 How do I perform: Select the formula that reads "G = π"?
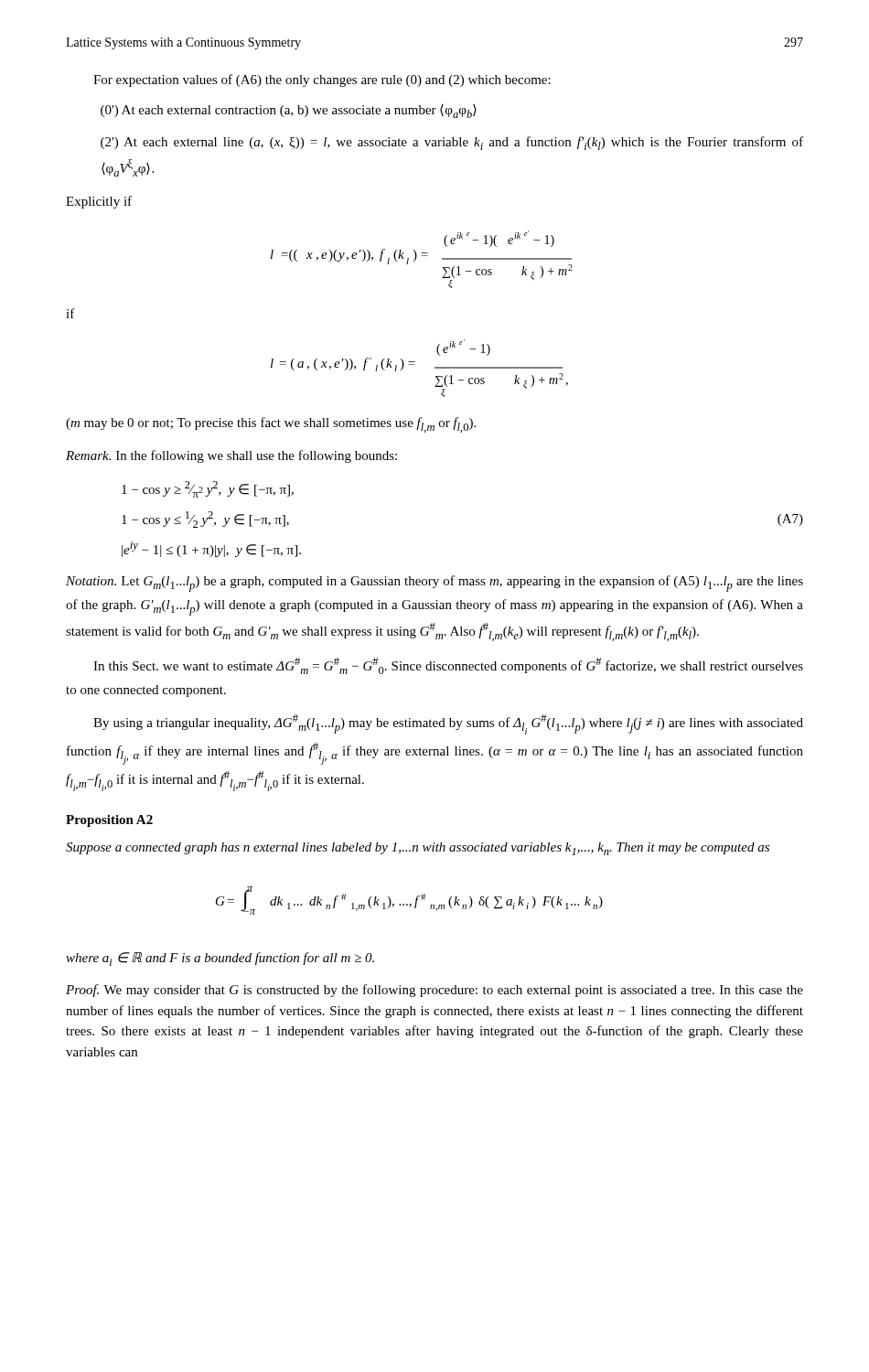(434, 901)
